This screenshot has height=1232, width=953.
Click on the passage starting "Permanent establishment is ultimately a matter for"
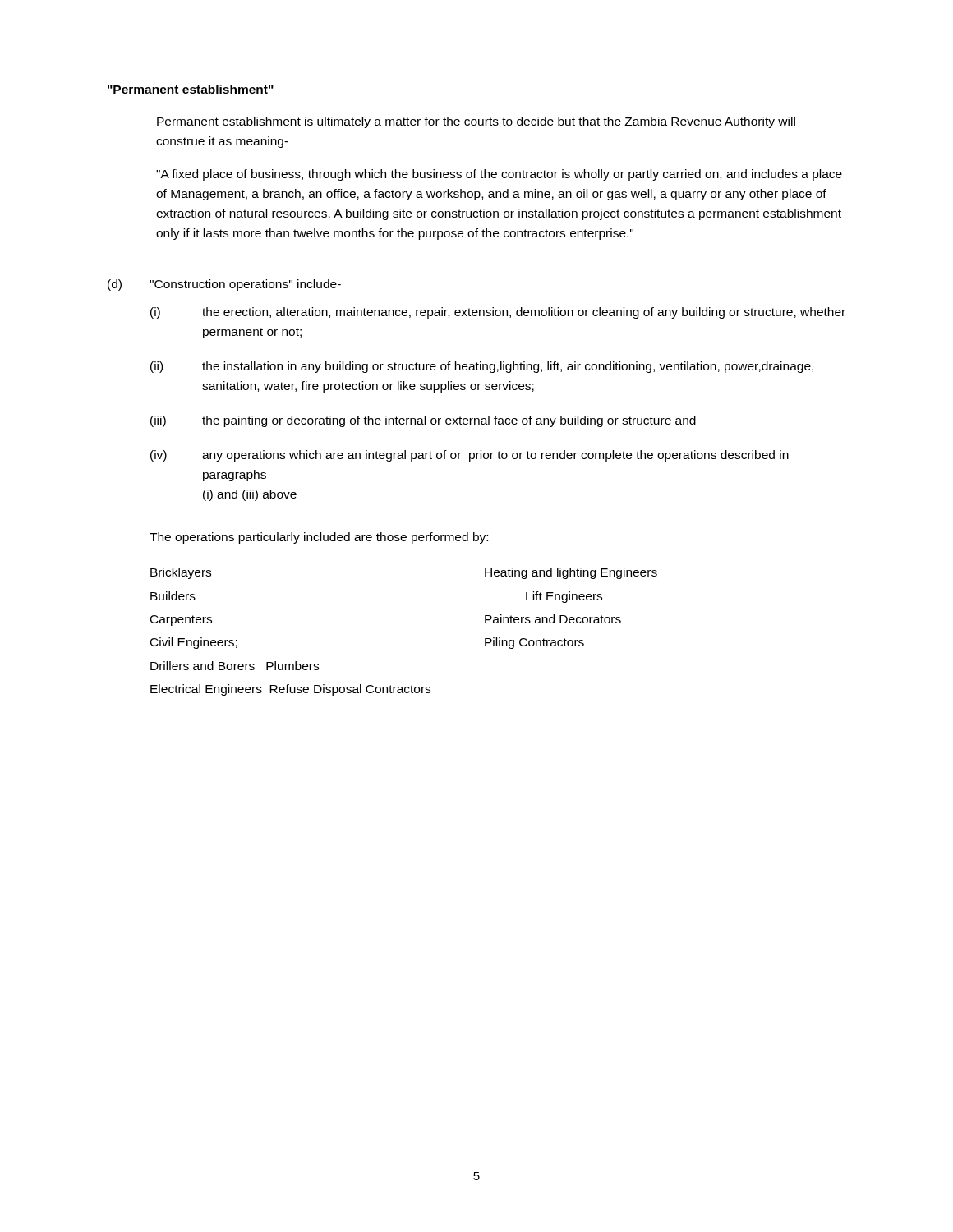pyautogui.click(x=476, y=131)
